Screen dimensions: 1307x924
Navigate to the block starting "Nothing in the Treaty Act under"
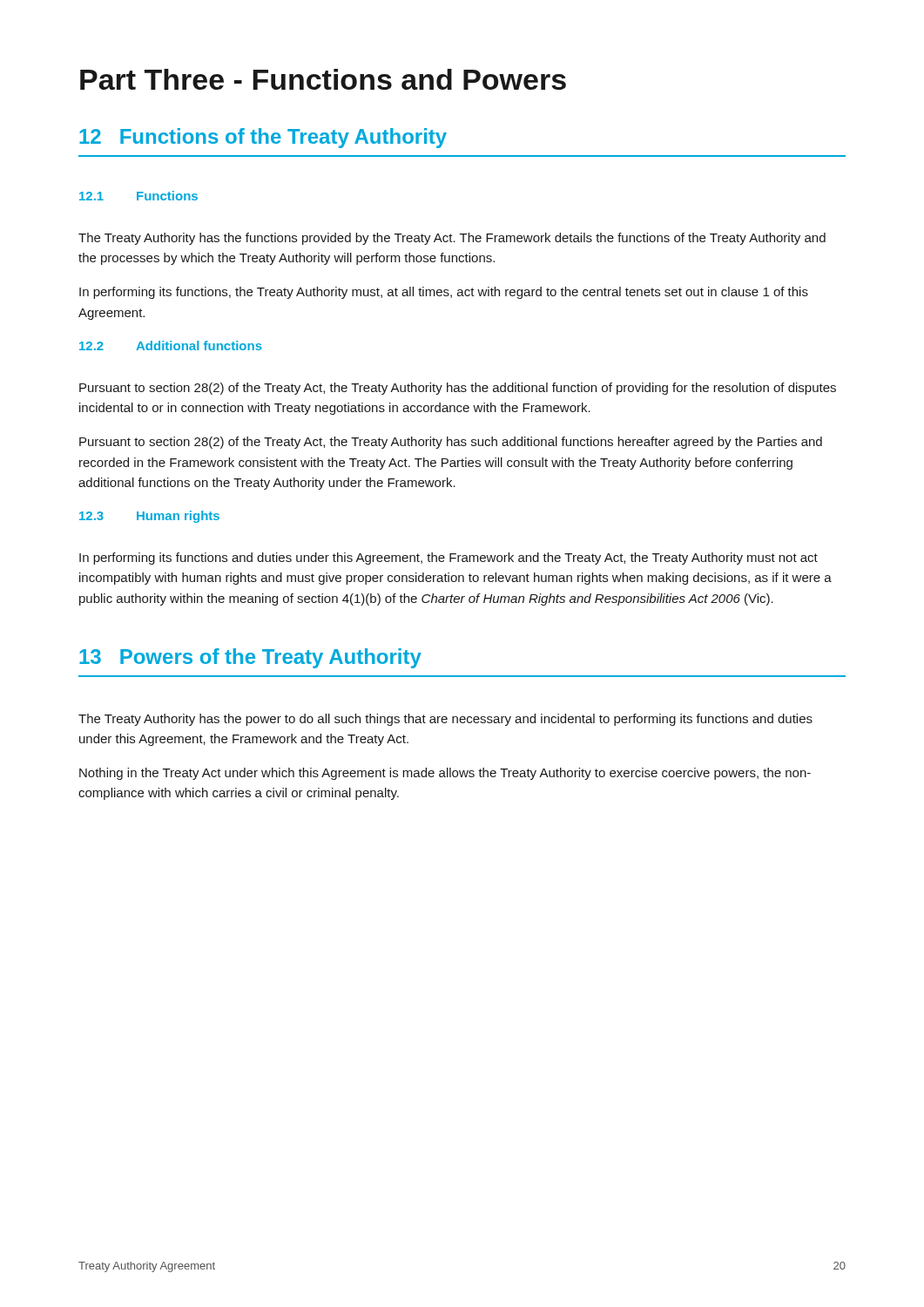pos(462,783)
